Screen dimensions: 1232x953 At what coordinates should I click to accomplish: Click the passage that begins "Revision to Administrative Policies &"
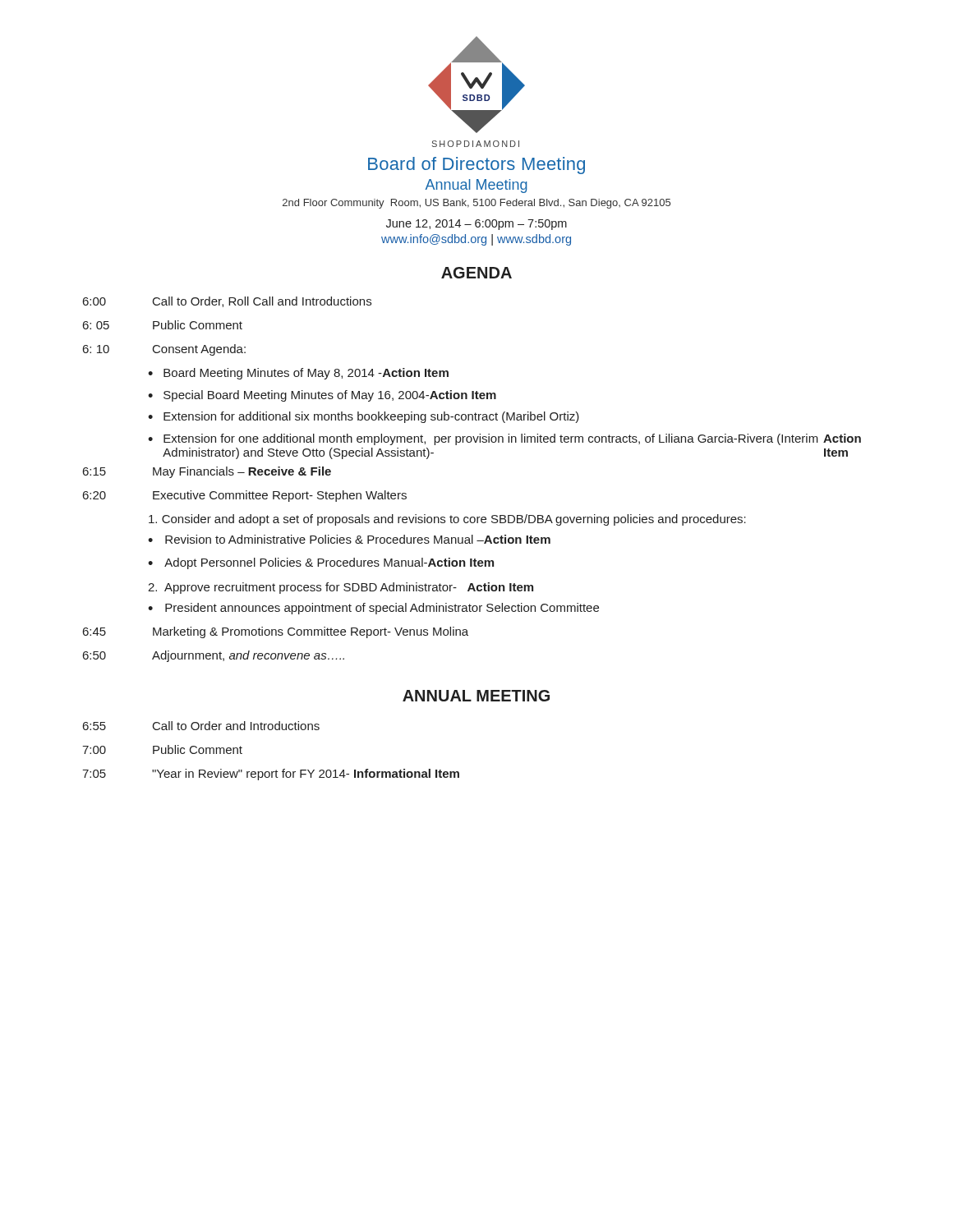(358, 539)
